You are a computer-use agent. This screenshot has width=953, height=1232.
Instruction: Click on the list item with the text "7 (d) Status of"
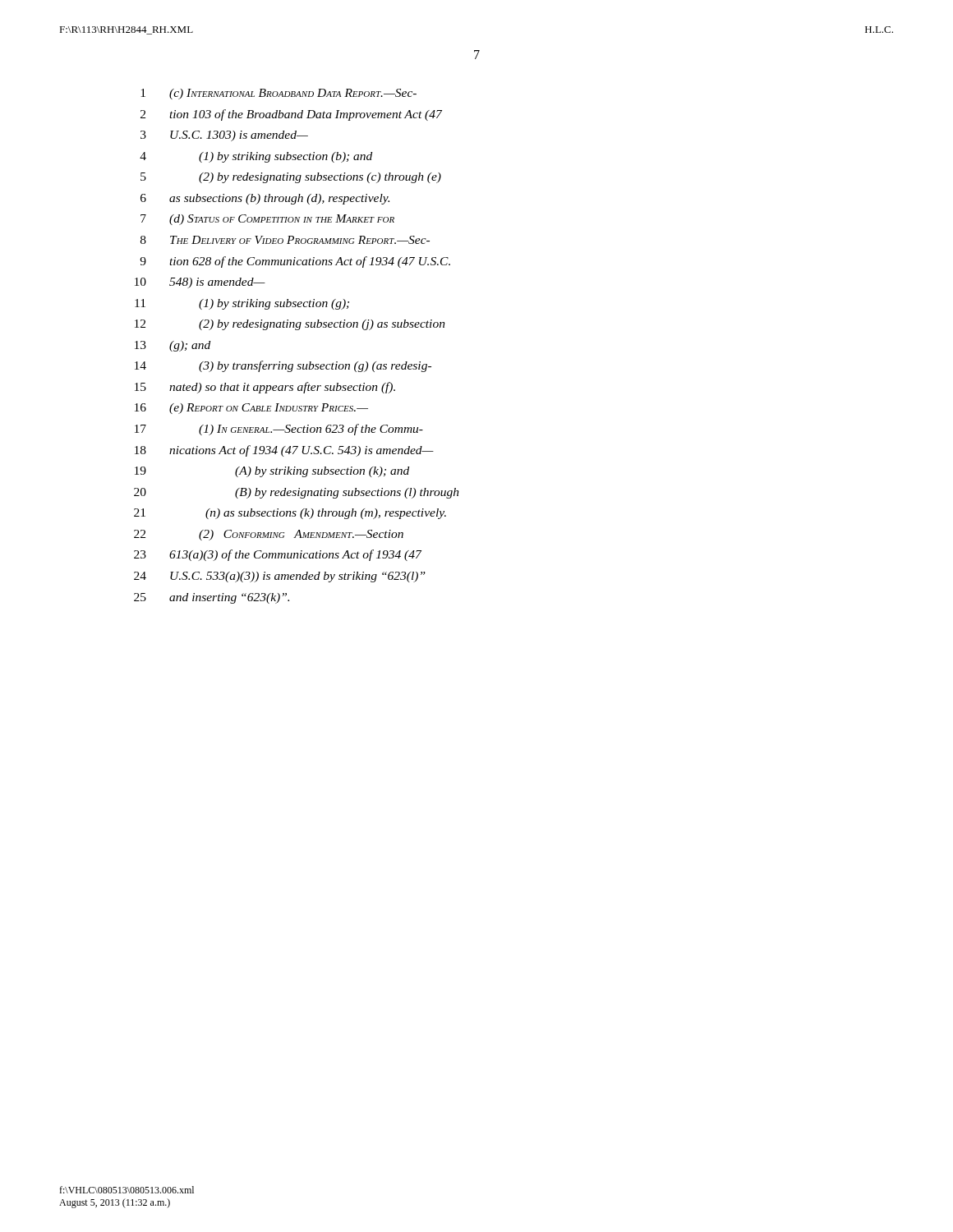(267, 220)
